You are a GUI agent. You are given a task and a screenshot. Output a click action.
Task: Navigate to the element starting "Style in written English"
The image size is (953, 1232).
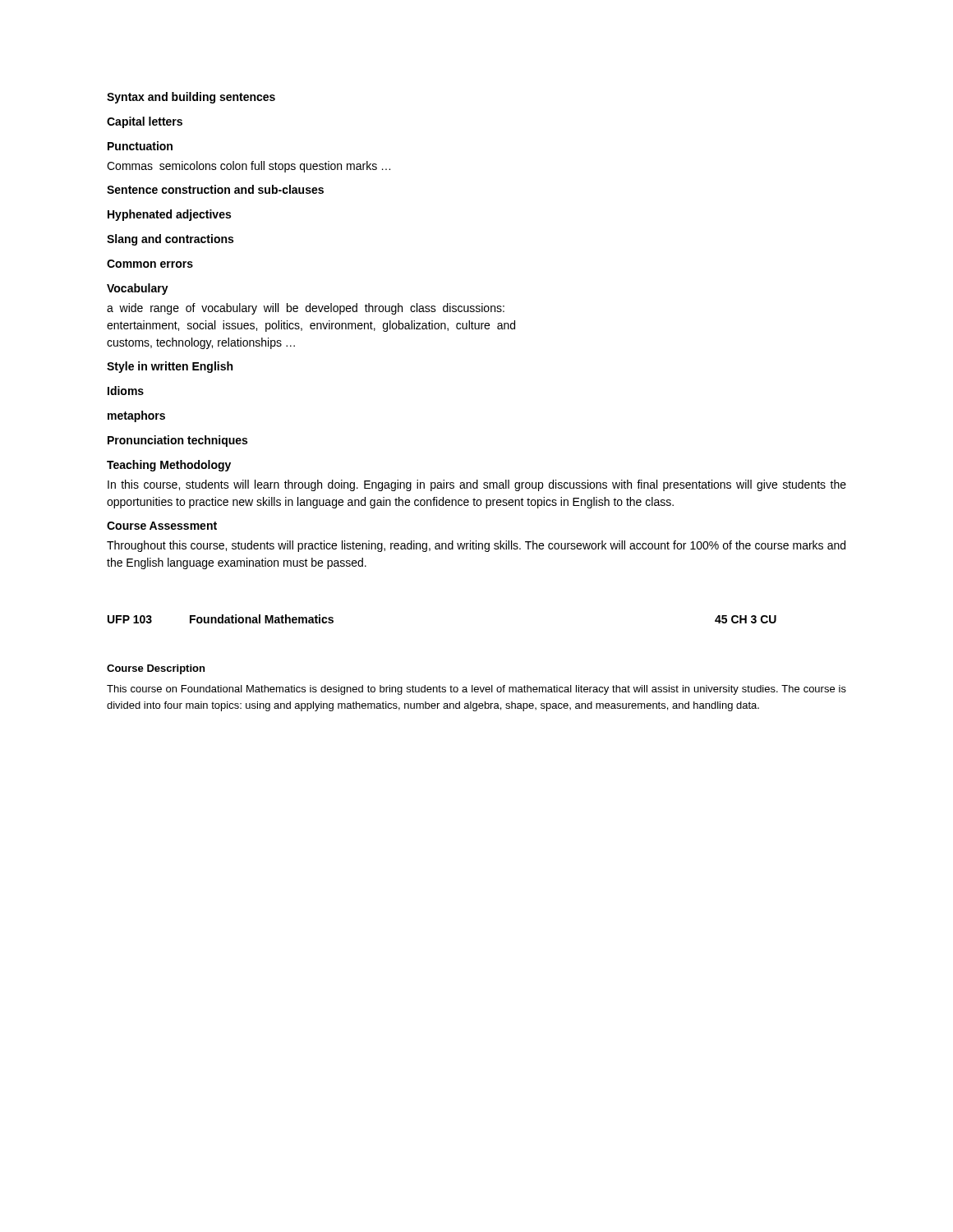[x=170, y=366]
